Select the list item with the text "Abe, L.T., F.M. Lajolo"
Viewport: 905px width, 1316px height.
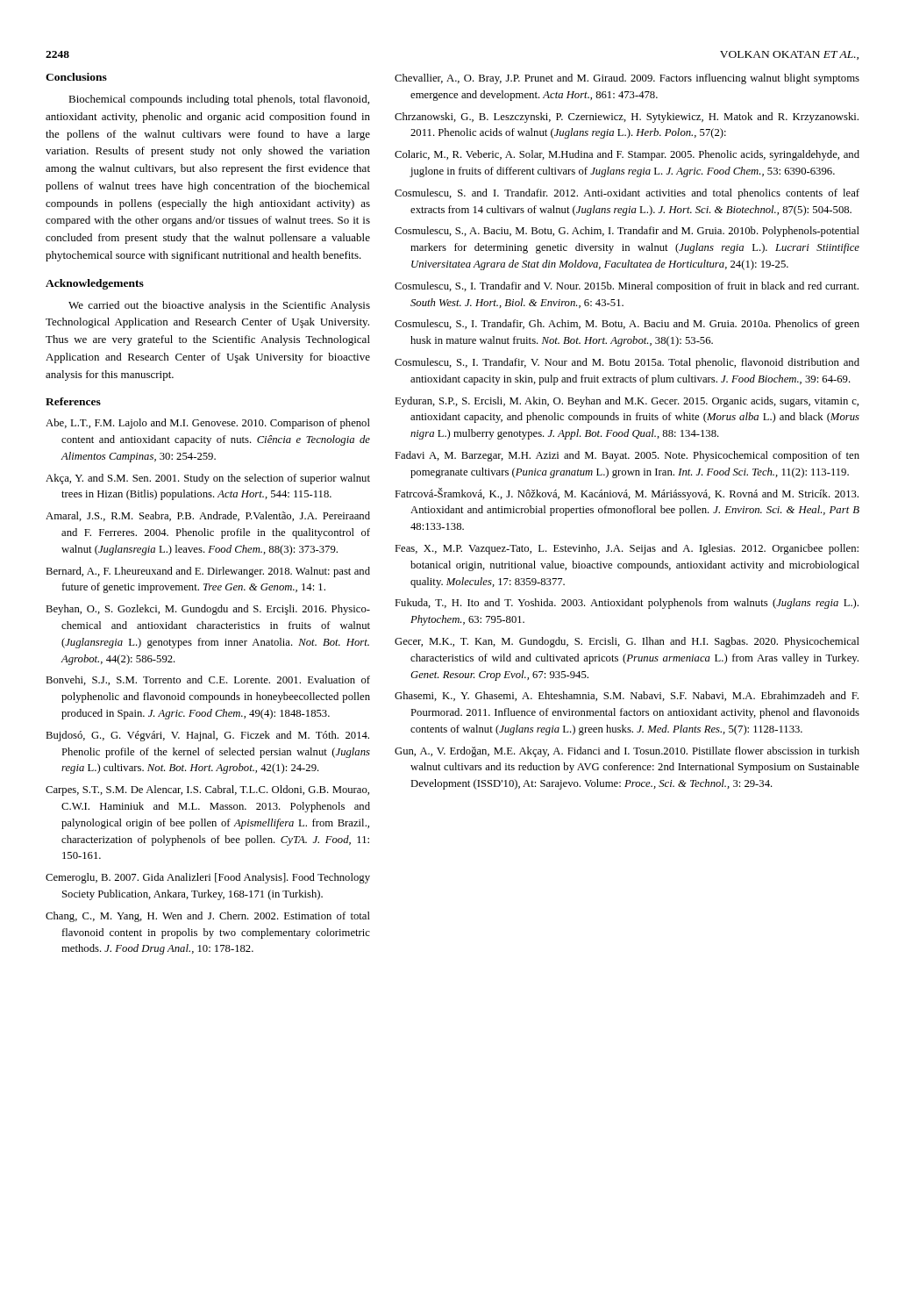(208, 440)
